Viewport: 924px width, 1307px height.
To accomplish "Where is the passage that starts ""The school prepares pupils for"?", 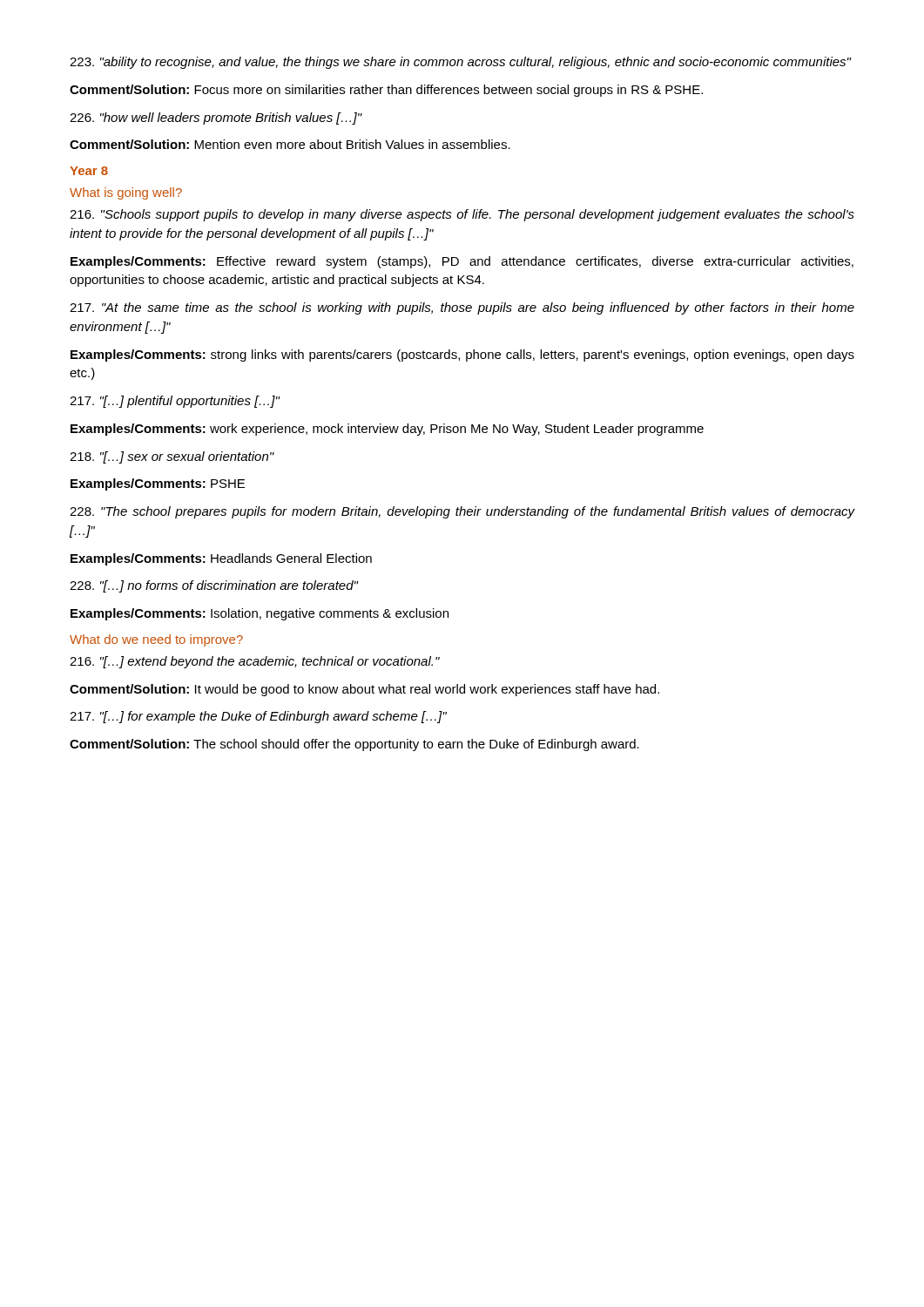I will pyautogui.click(x=462, y=521).
